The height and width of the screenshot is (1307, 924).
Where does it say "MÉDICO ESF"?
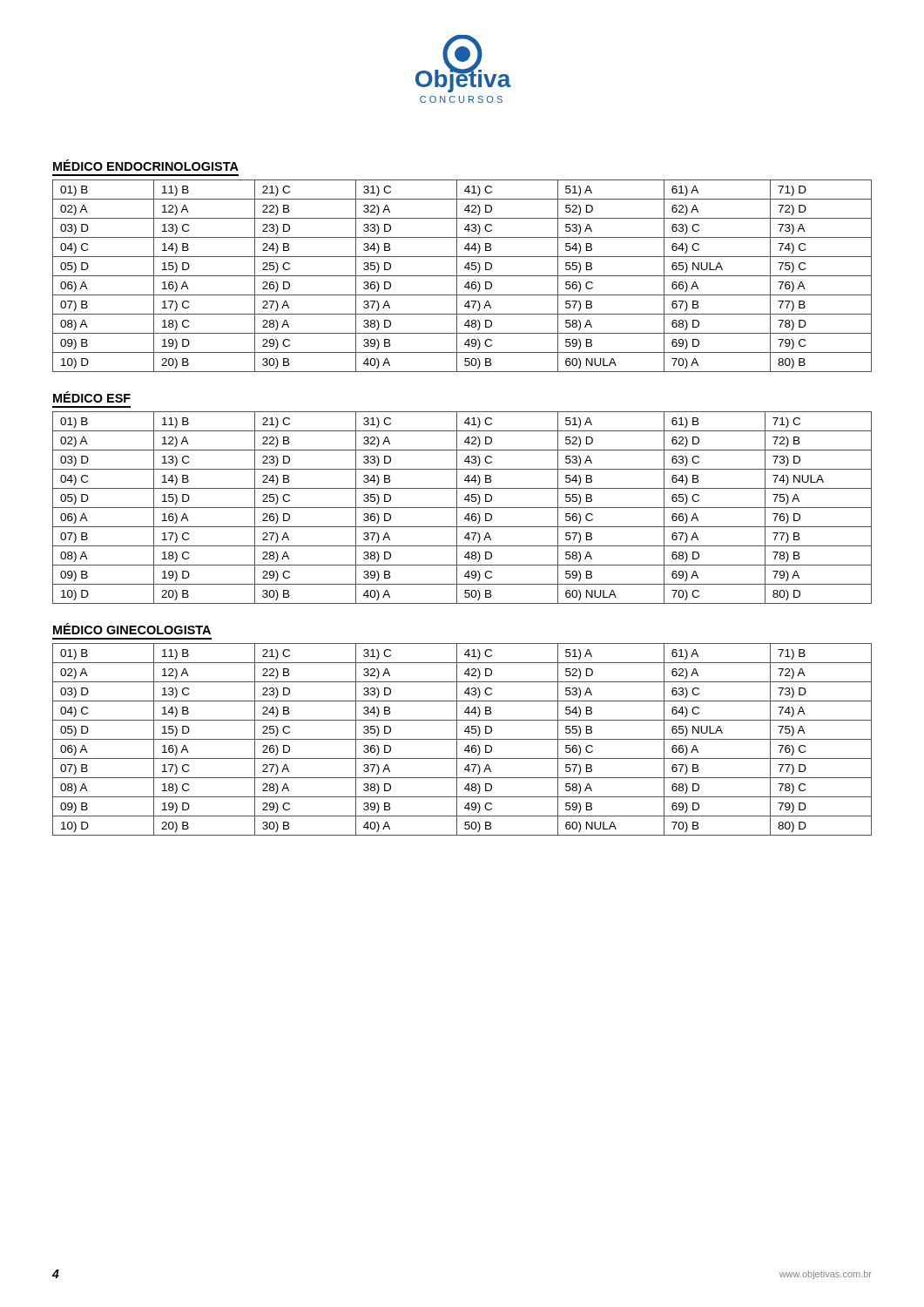[92, 398]
